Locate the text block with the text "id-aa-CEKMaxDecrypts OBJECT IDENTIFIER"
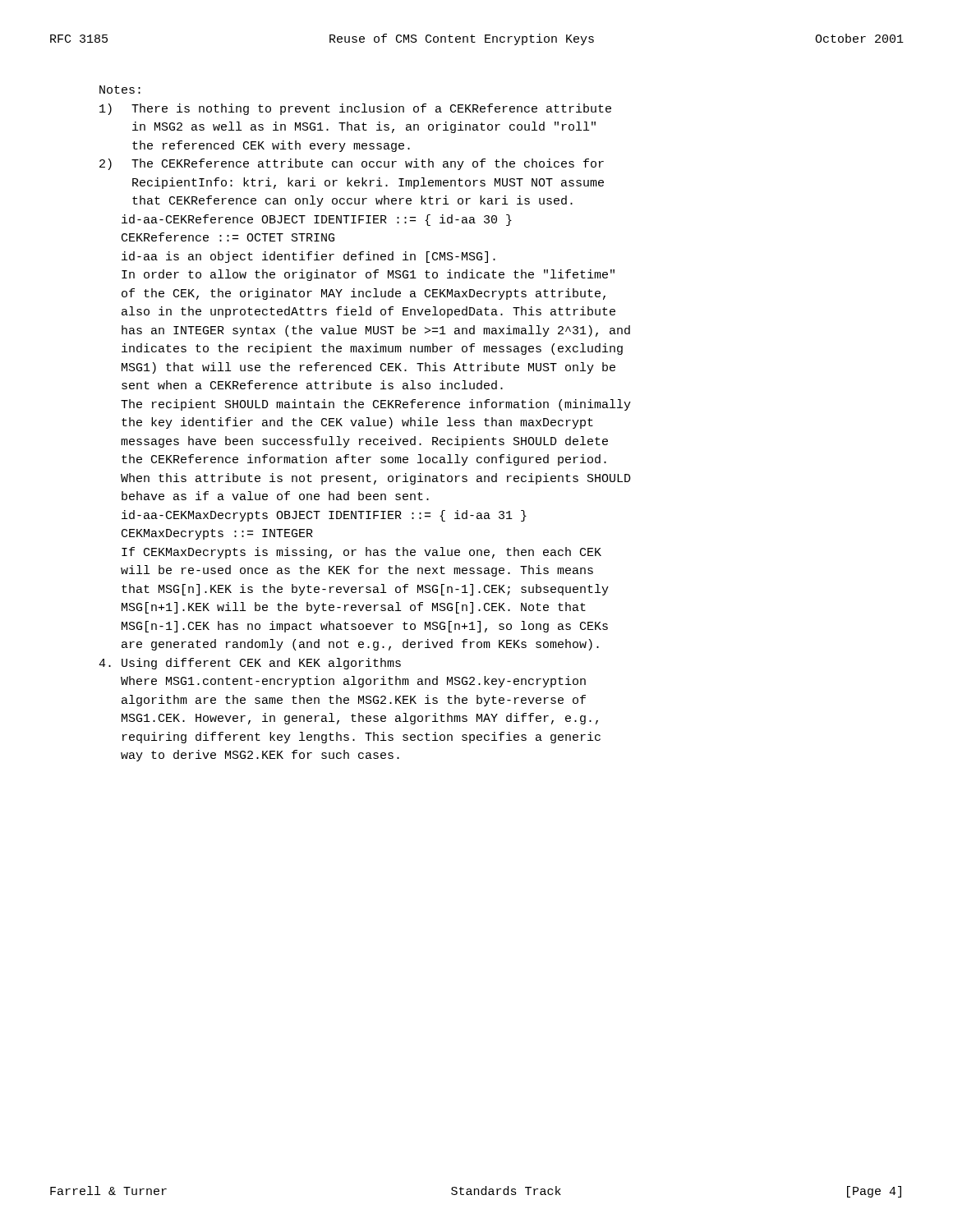The image size is (953, 1232). click(x=489, y=526)
